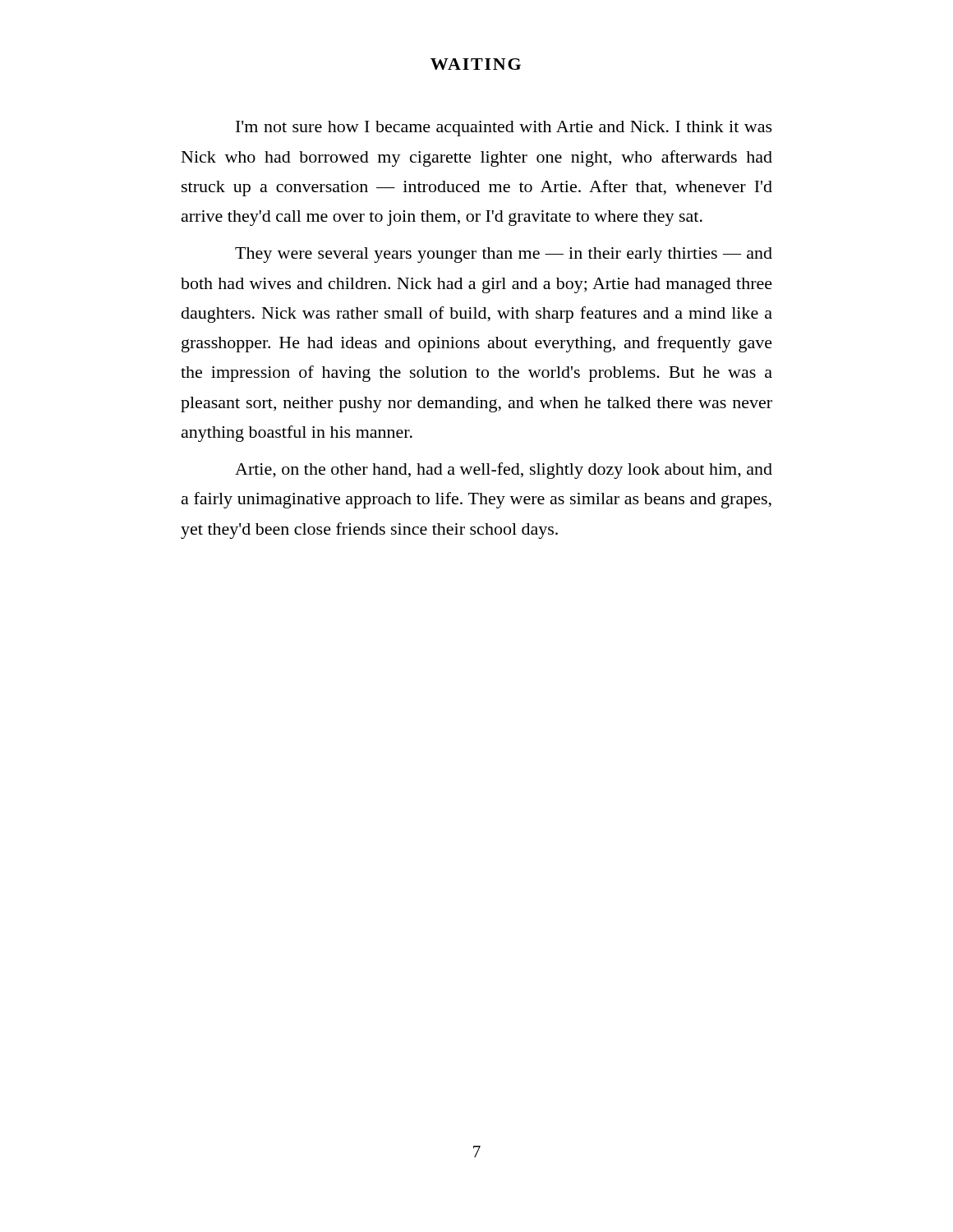Find the section header
The width and height of the screenshot is (953, 1232).
pos(476,64)
